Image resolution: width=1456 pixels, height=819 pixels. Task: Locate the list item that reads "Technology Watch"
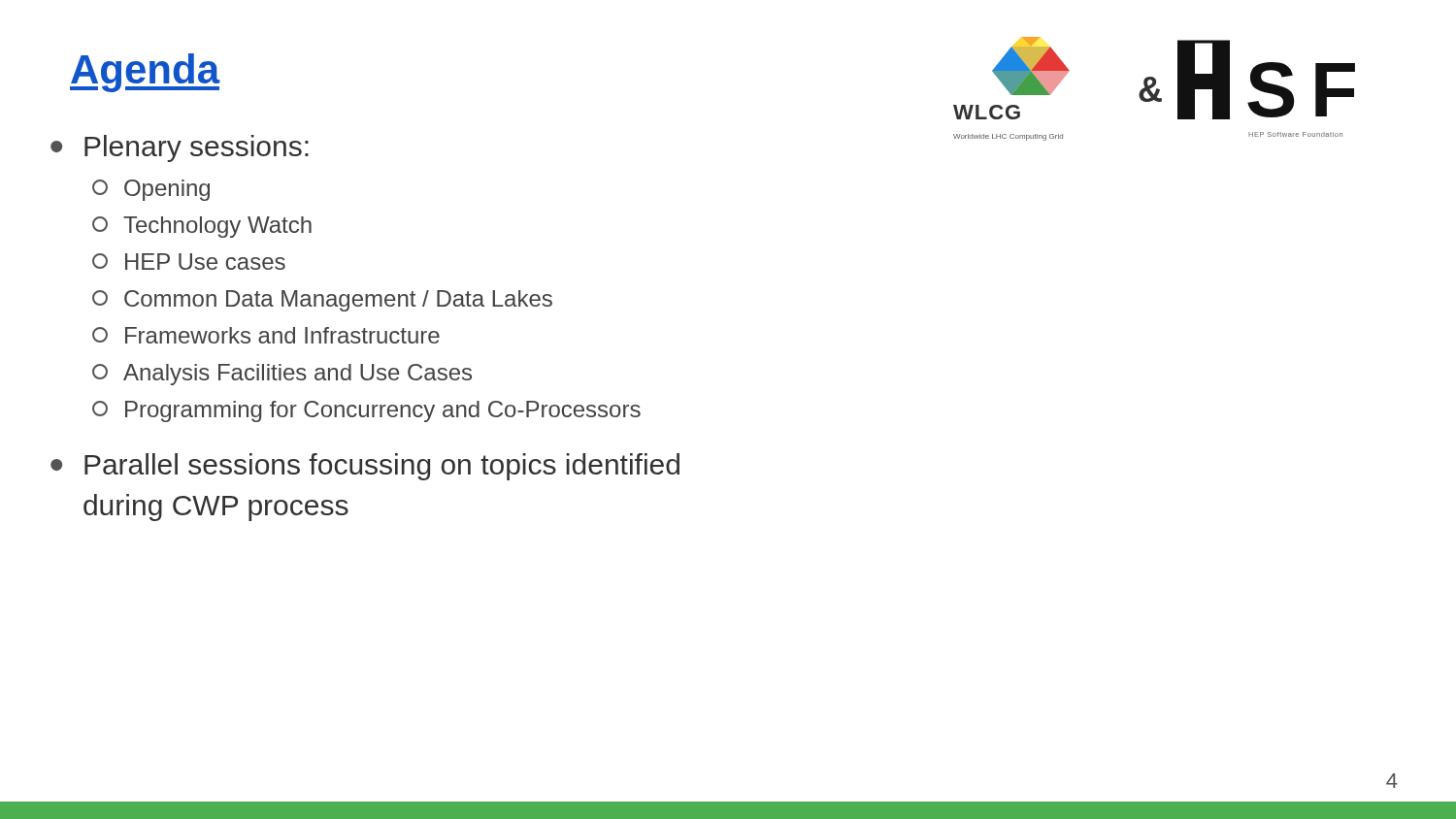pos(202,225)
